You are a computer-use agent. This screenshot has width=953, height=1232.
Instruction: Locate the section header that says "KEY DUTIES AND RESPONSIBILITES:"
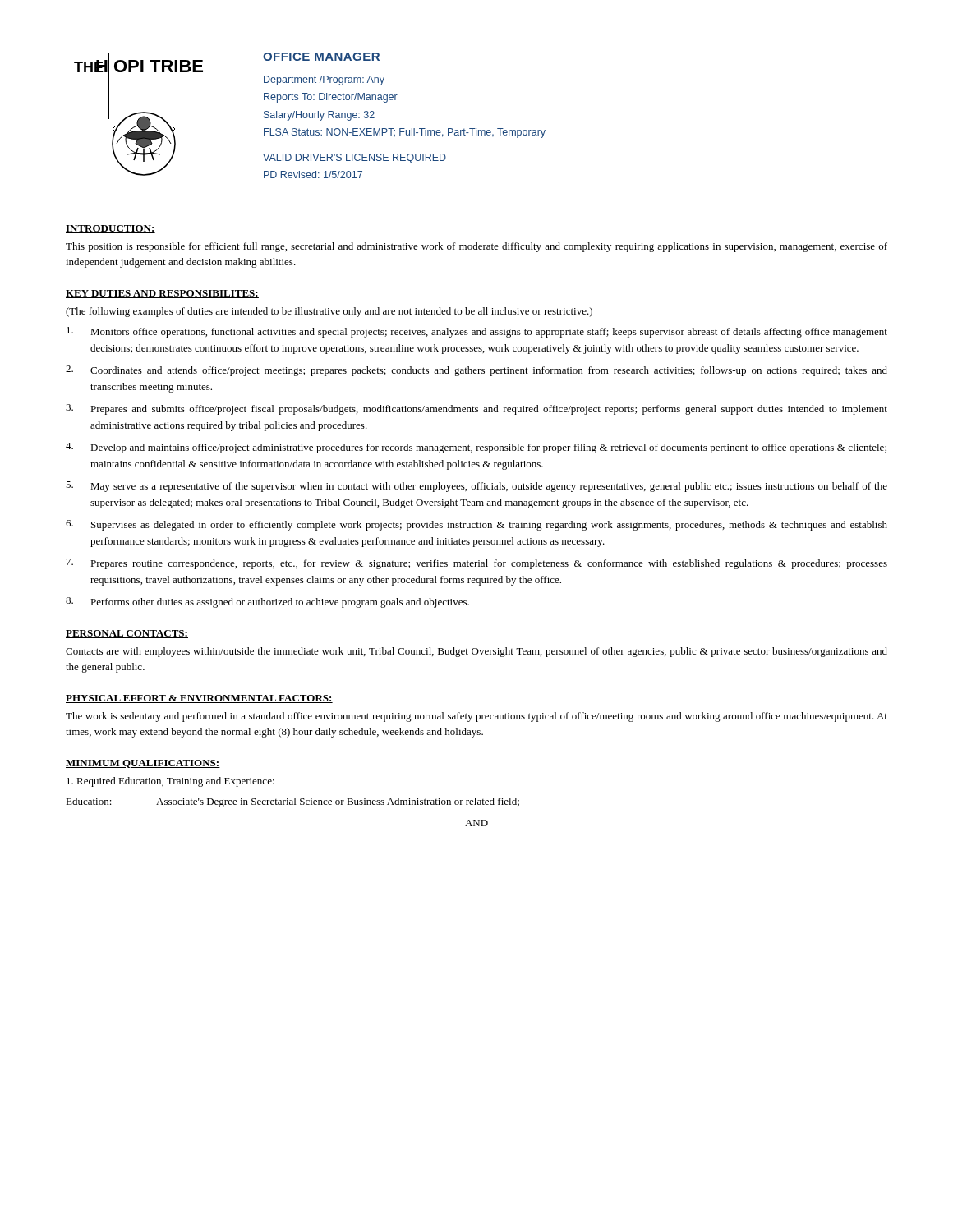pos(162,292)
